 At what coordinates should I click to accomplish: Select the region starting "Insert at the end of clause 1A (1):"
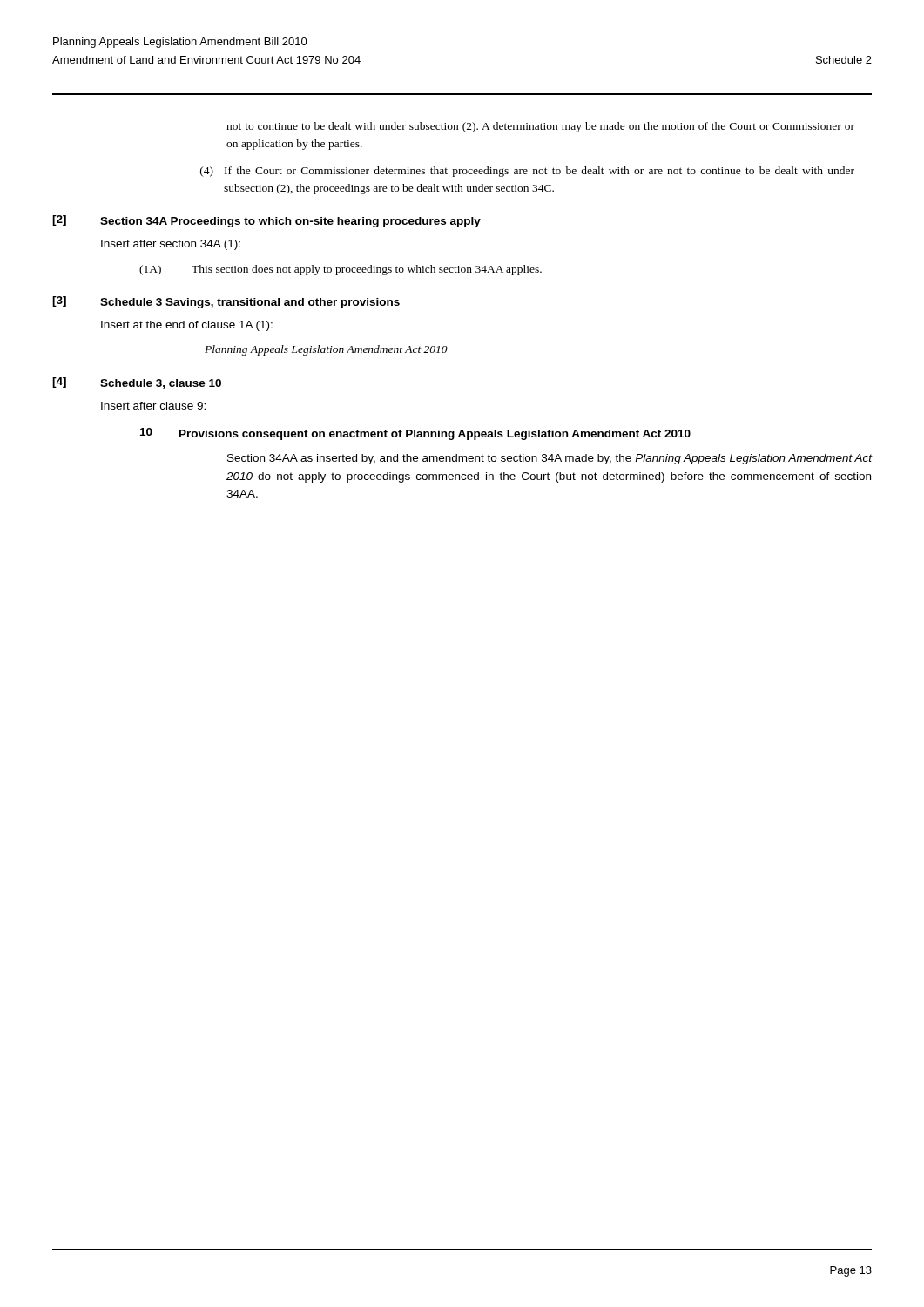[187, 325]
